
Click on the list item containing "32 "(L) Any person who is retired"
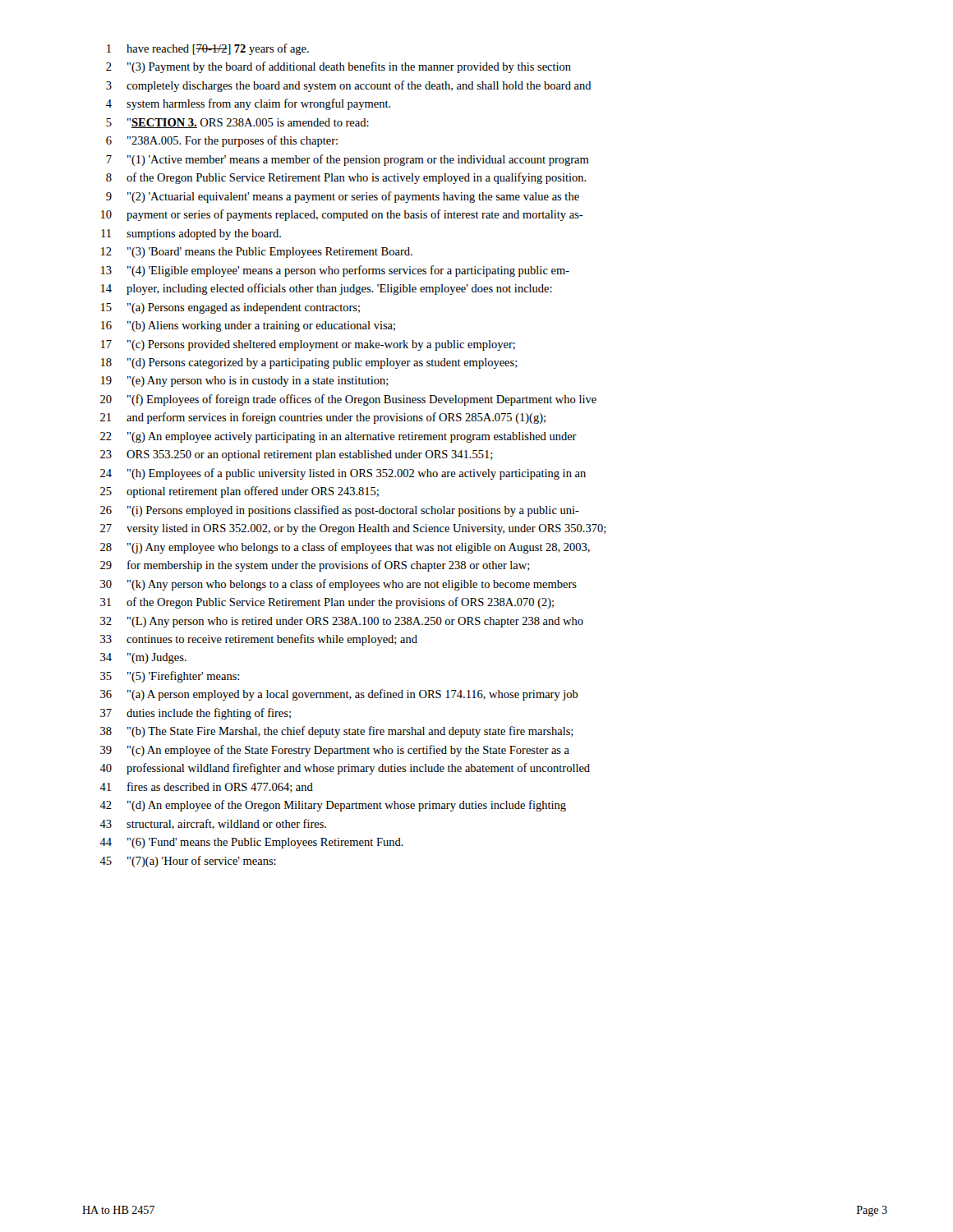tap(485, 621)
